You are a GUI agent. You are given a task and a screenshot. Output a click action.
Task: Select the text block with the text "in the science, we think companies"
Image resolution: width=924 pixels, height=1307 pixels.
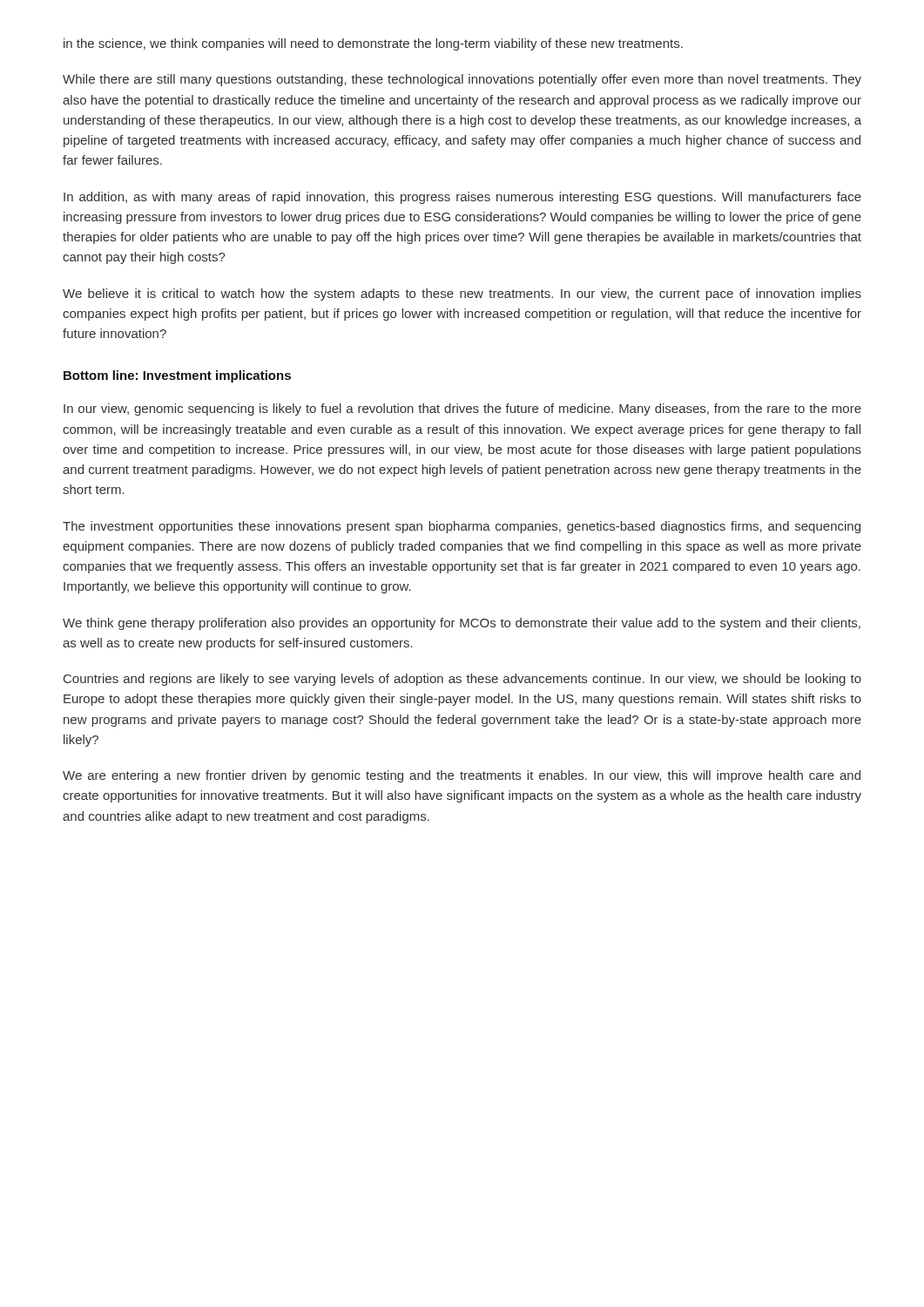373,43
